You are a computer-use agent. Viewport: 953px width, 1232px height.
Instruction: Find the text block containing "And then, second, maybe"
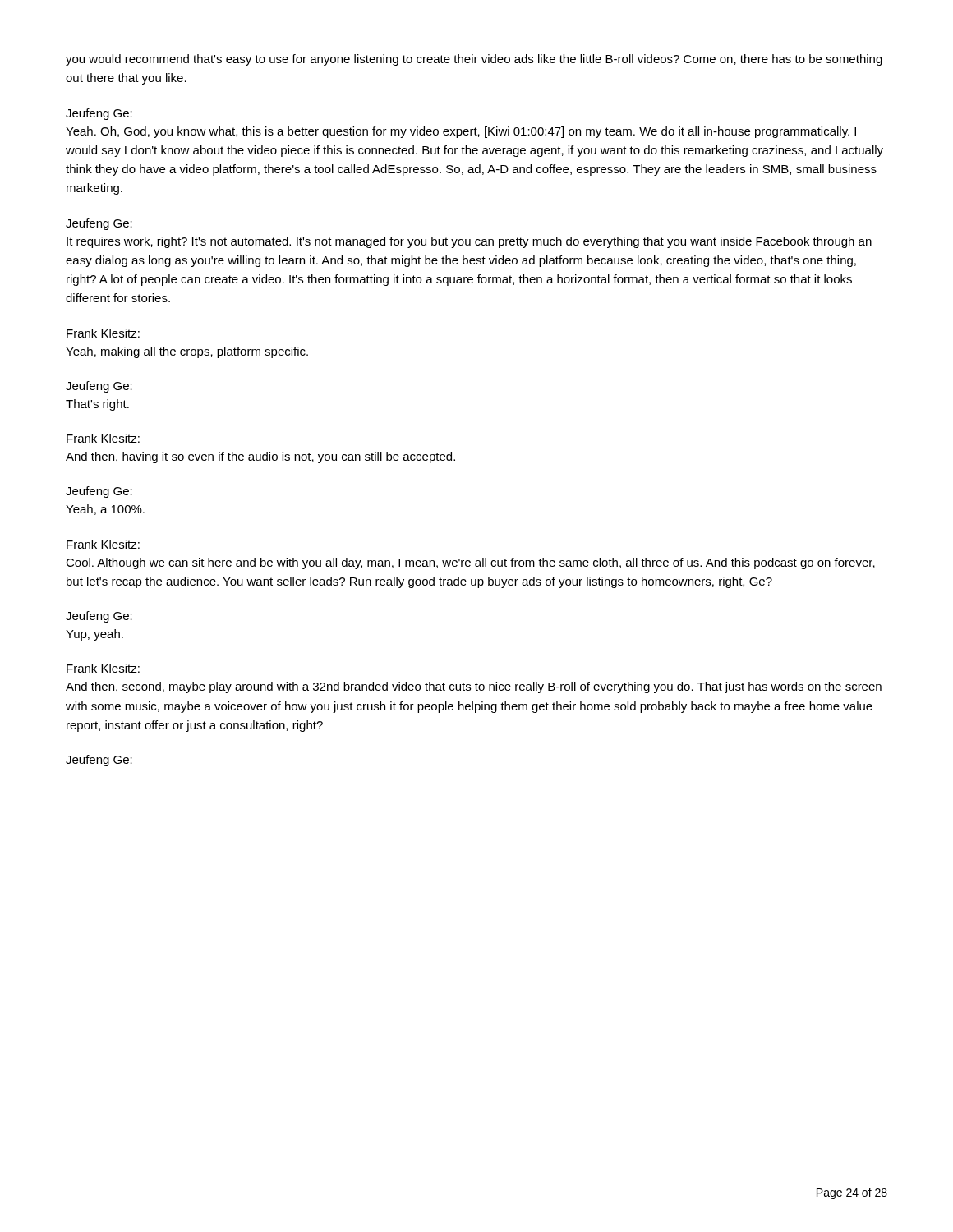474,706
